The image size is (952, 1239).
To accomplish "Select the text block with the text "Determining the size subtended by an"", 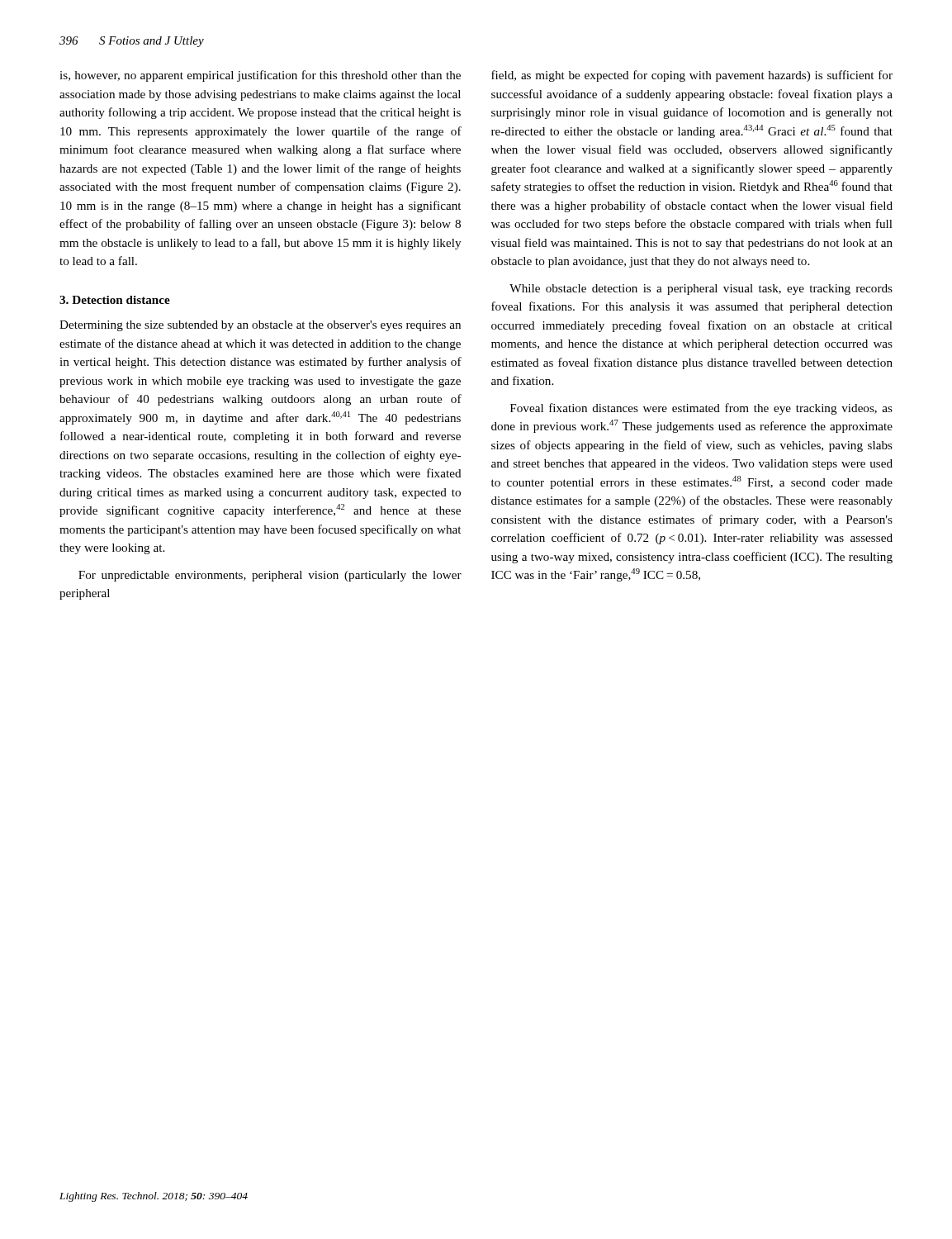I will tap(260, 459).
